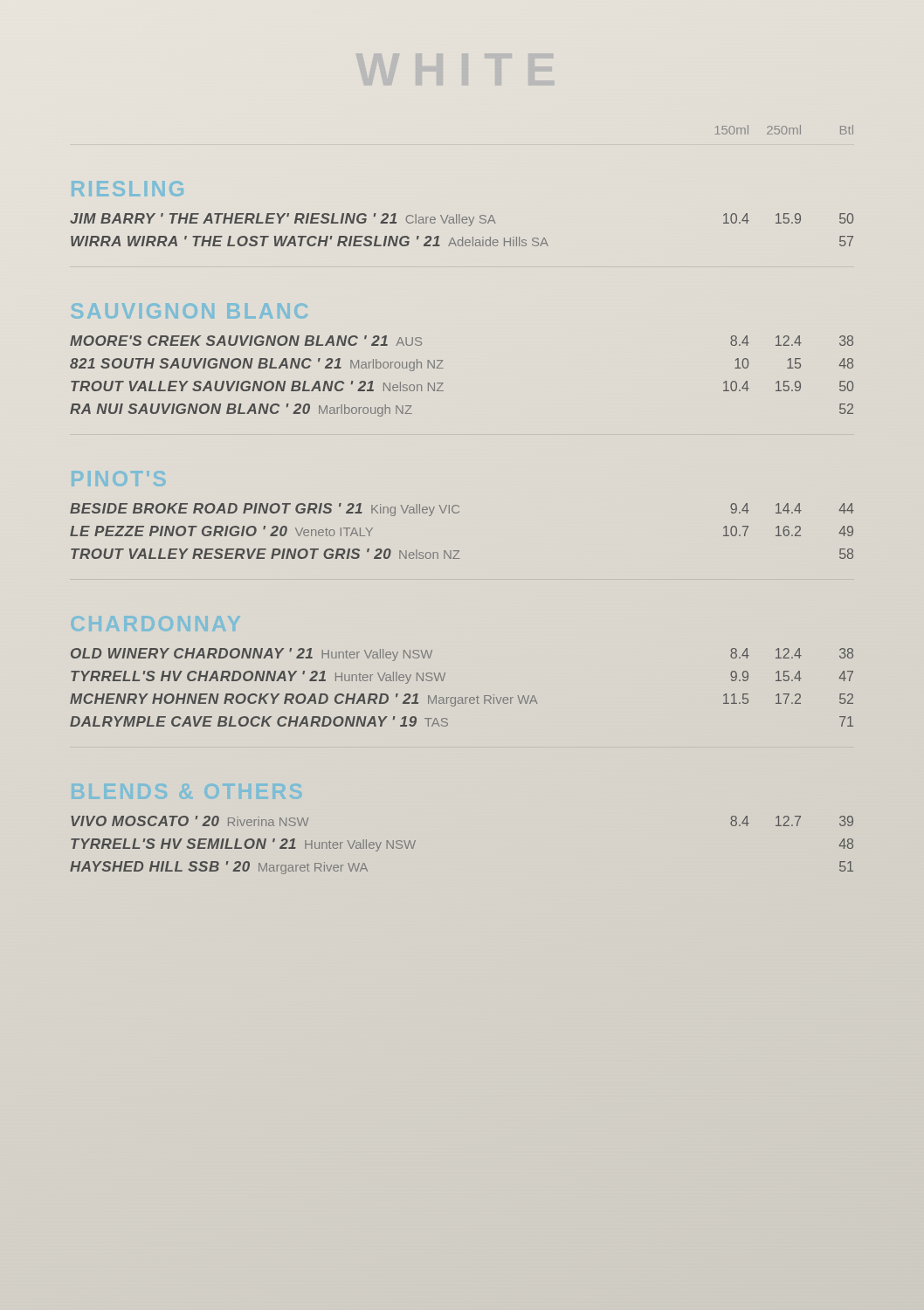The width and height of the screenshot is (924, 1310).
Task: Locate the list item that says "TROUT VALLEY RESERVE PINOT GRIS '"
Action: pos(462,555)
